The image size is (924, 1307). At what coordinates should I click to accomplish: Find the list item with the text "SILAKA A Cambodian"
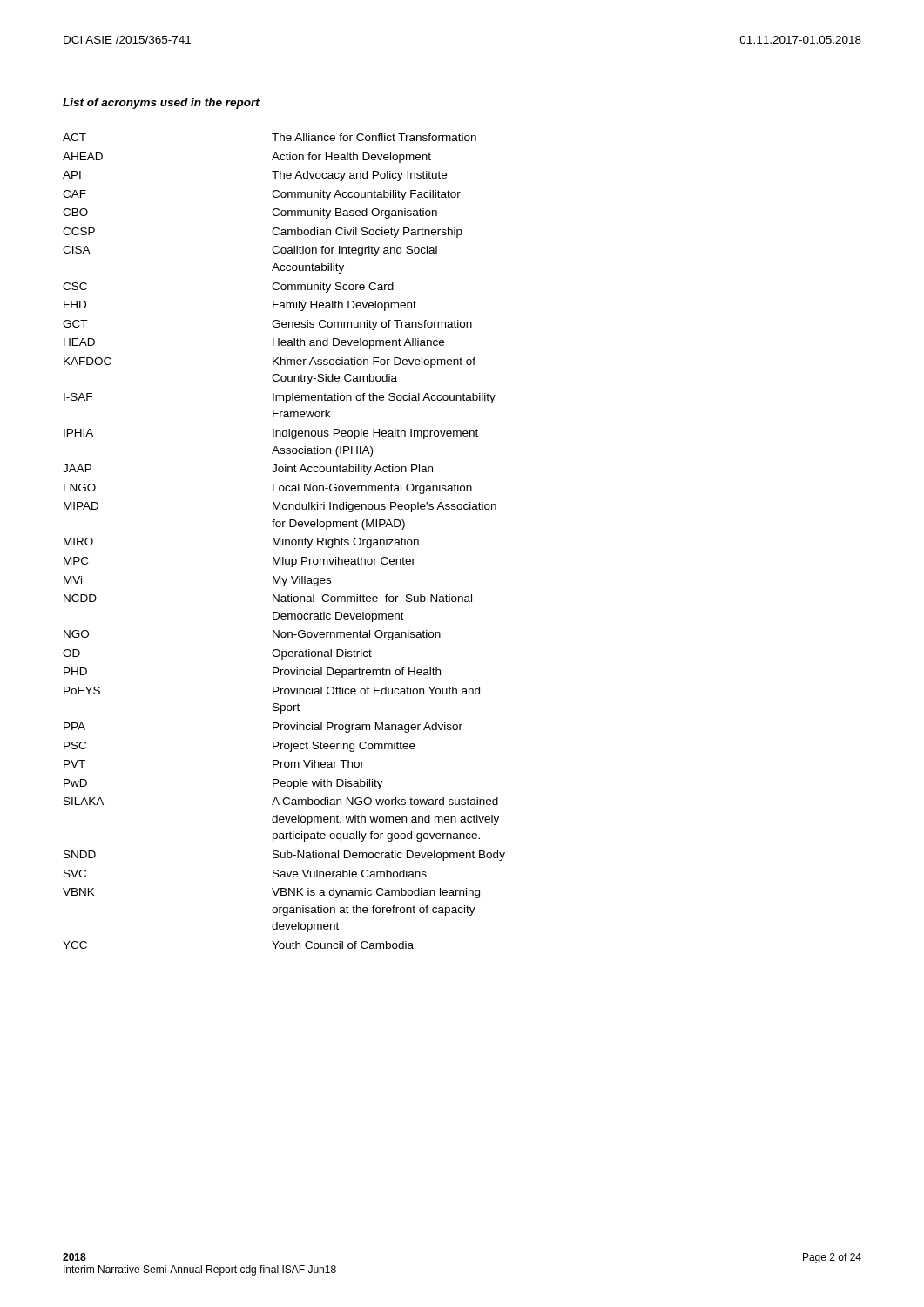pos(462,819)
